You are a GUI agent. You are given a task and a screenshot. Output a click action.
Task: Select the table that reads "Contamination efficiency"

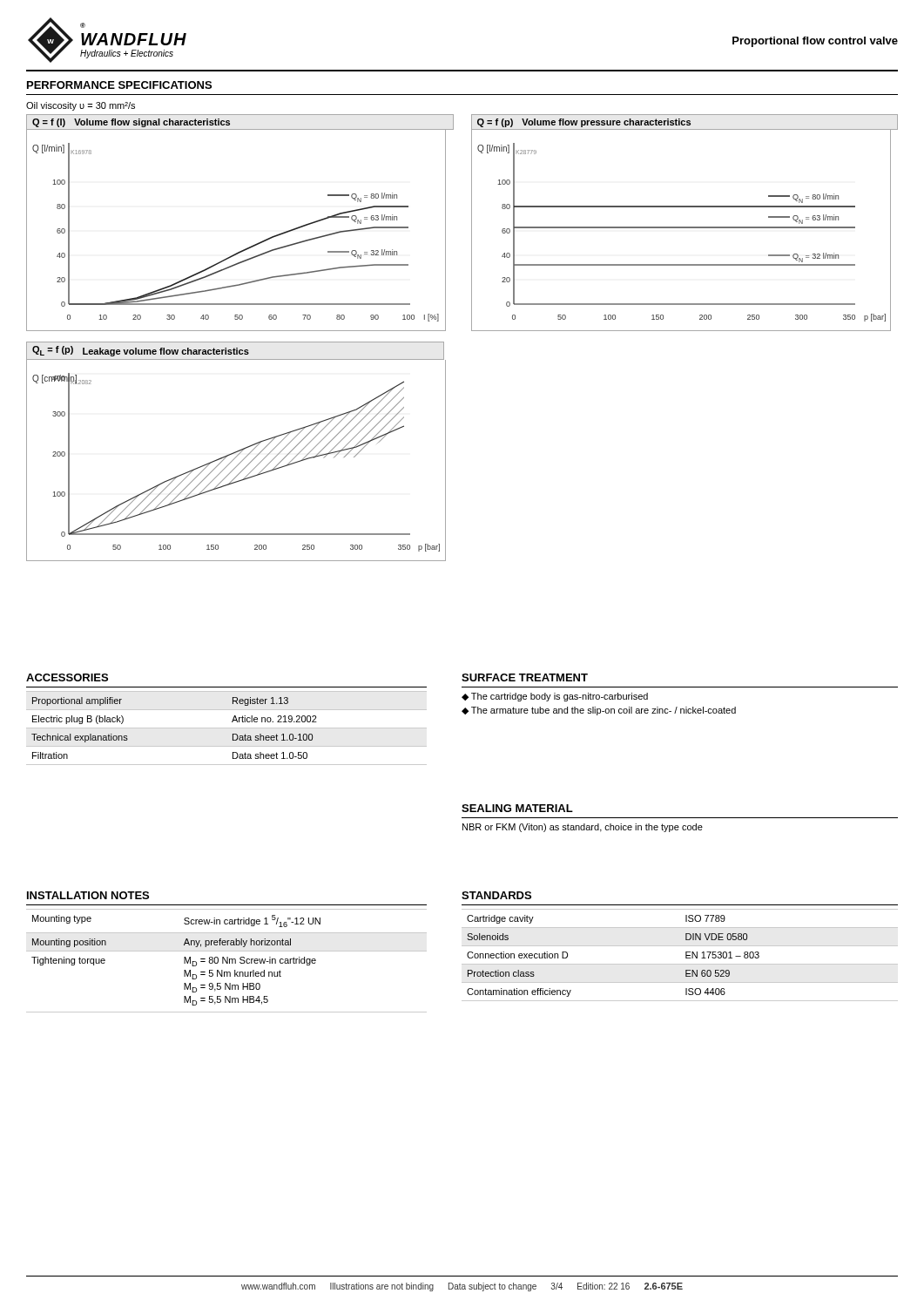tap(680, 955)
